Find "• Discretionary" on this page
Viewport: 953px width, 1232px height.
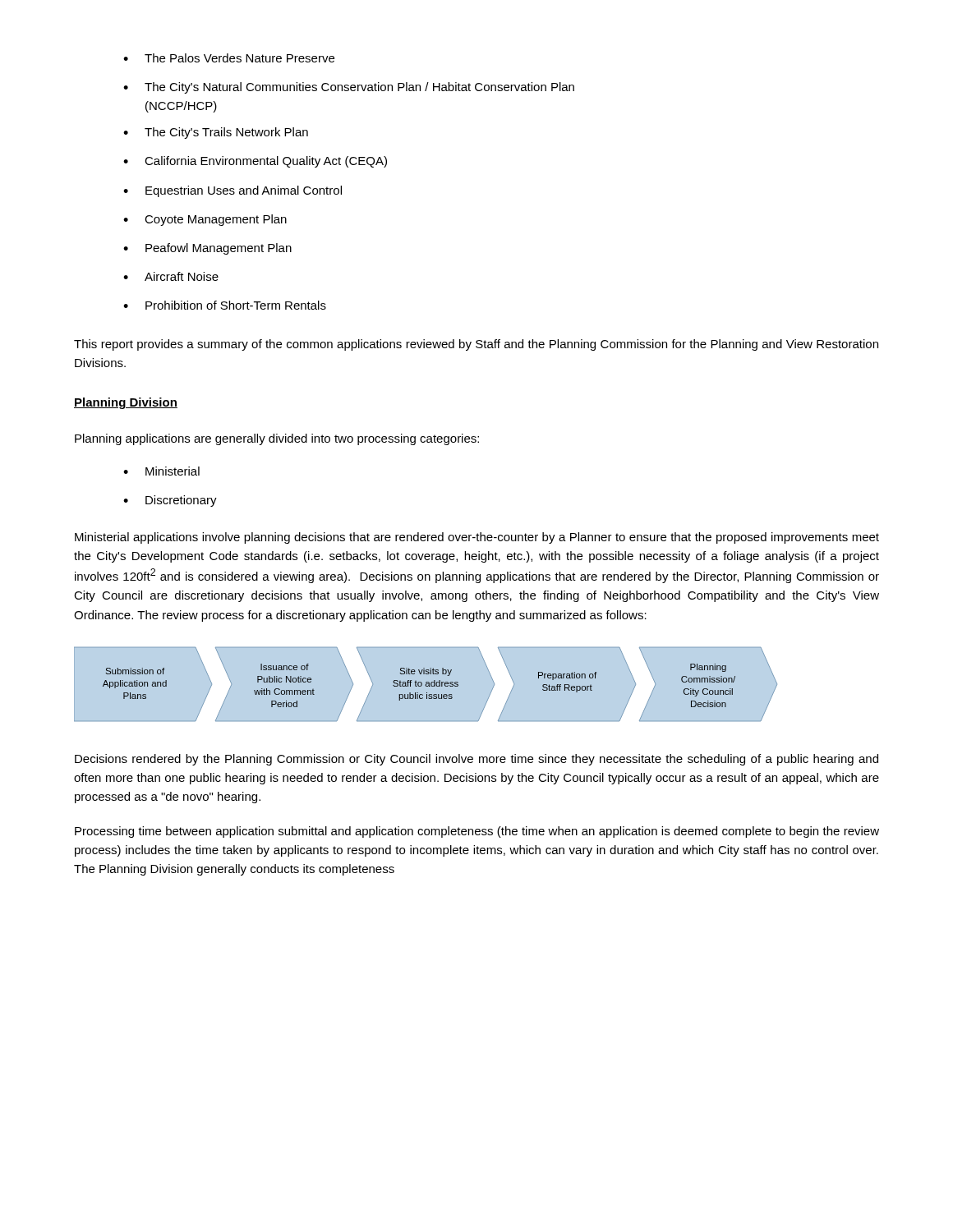(170, 501)
